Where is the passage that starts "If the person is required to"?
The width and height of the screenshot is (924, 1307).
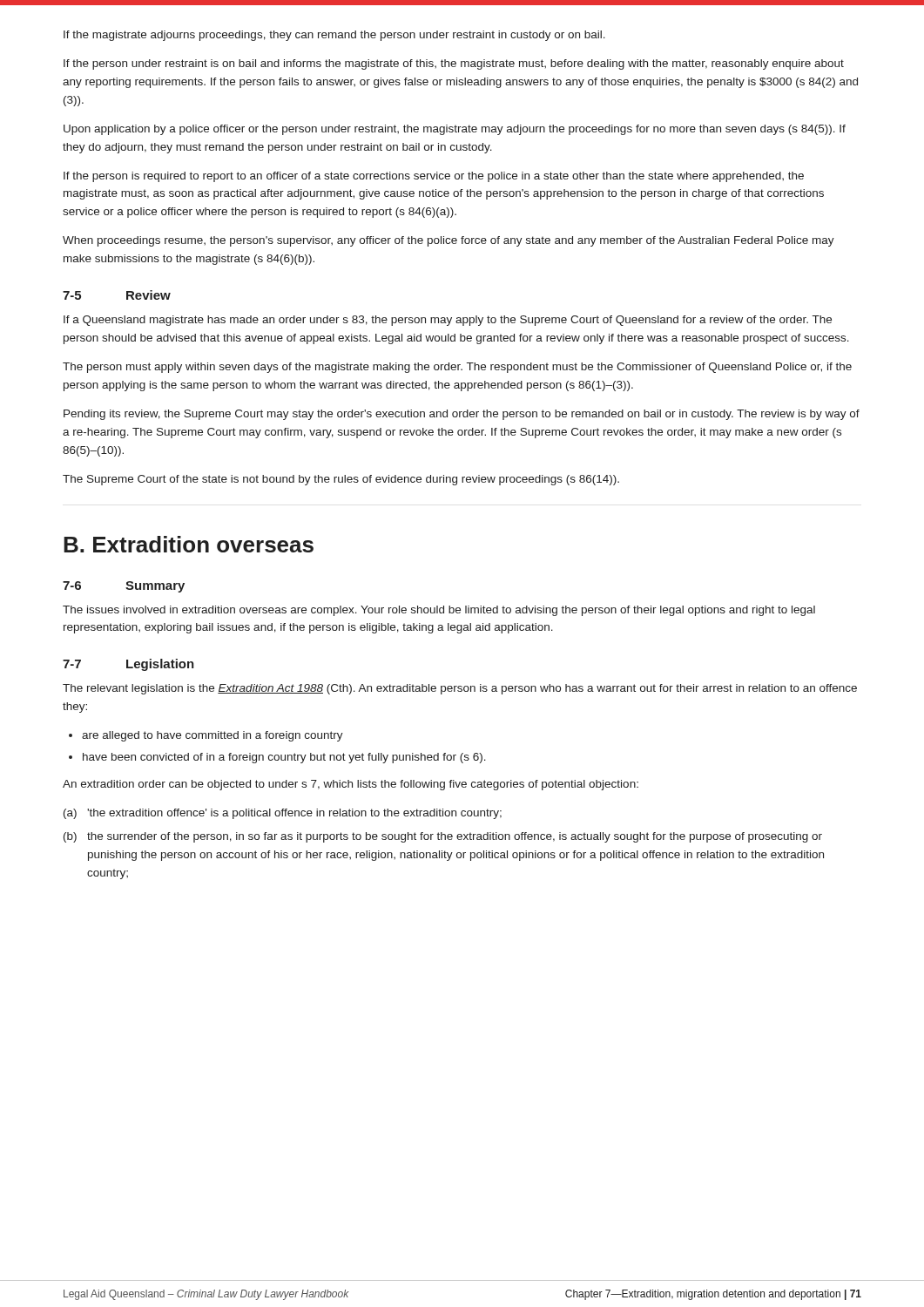[x=462, y=194]
